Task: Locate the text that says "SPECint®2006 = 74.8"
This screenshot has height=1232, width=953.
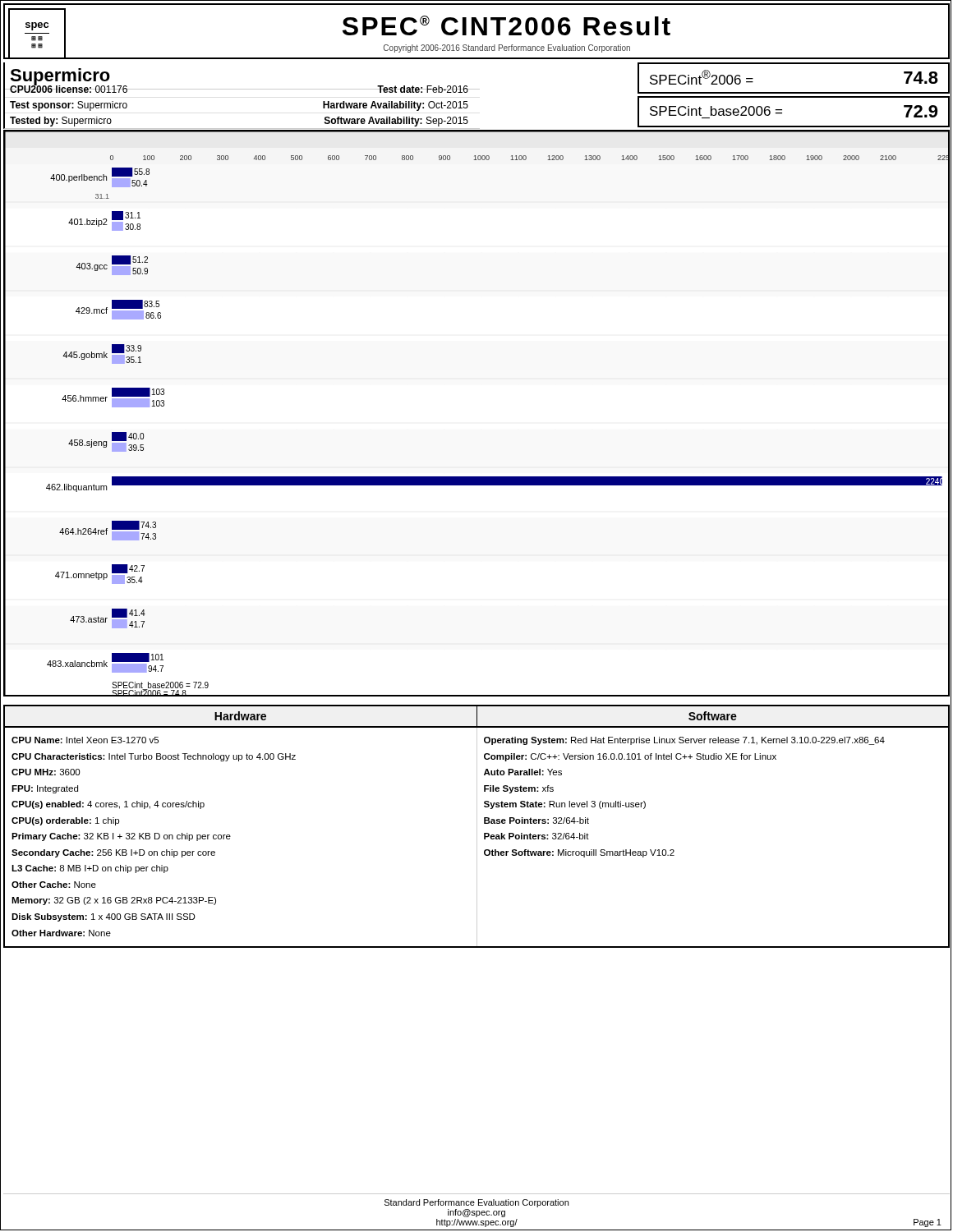Action: click(704, 77)
